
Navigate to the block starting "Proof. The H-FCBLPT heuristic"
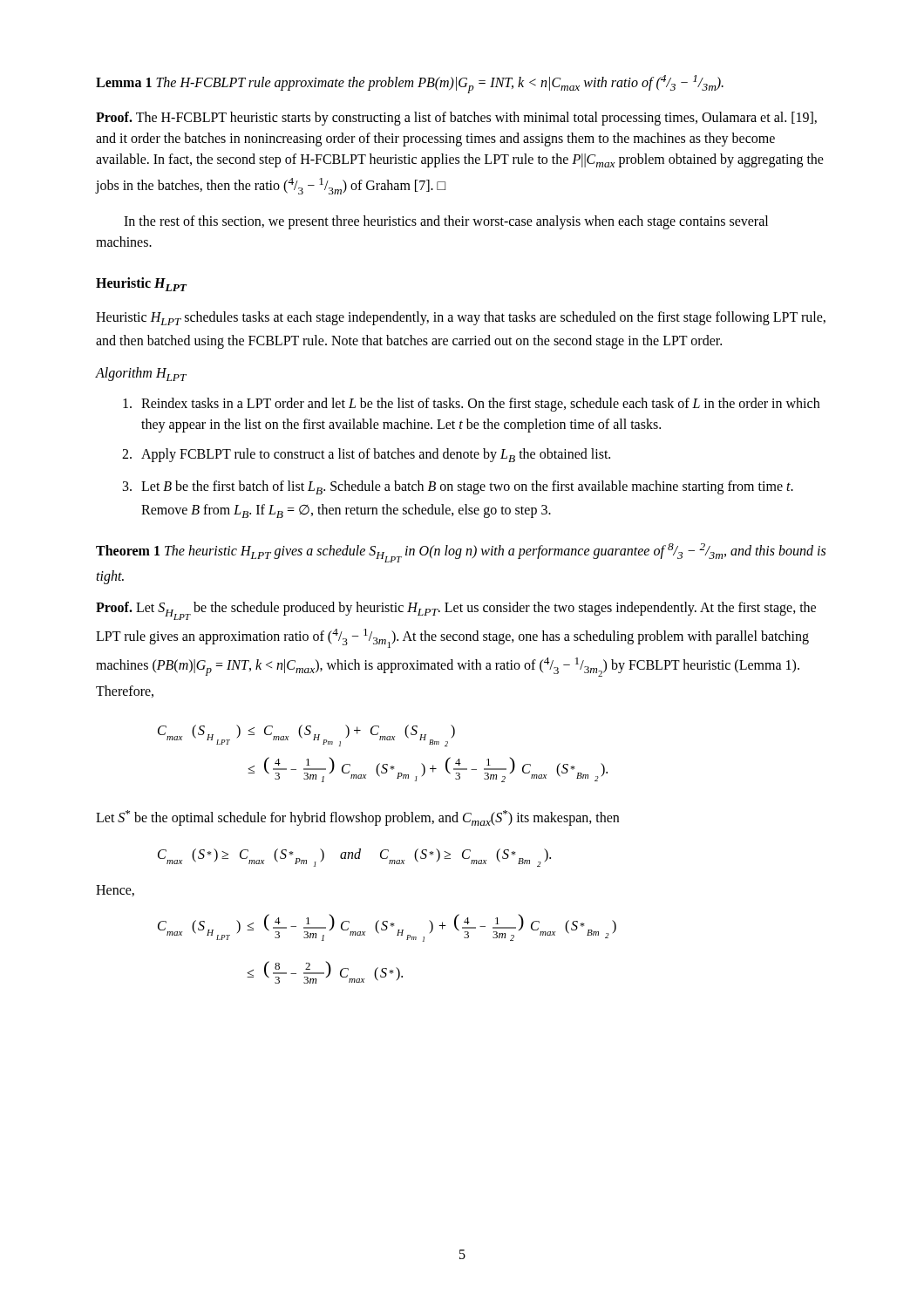coord(460,153)
